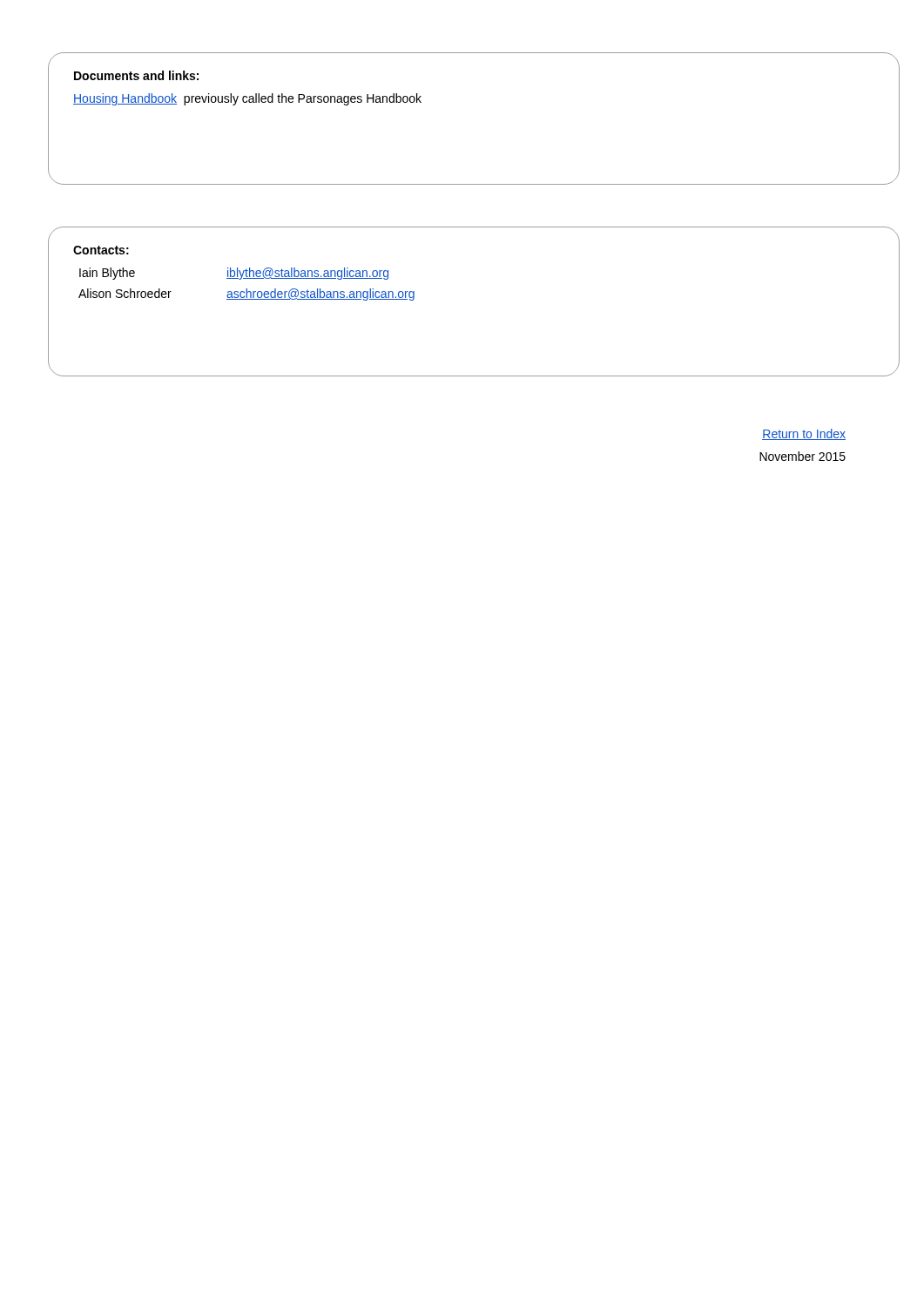Point to the block beginning "Contacts: Iain Blythe"
924x1307 pixels.
tap(101, 250)
